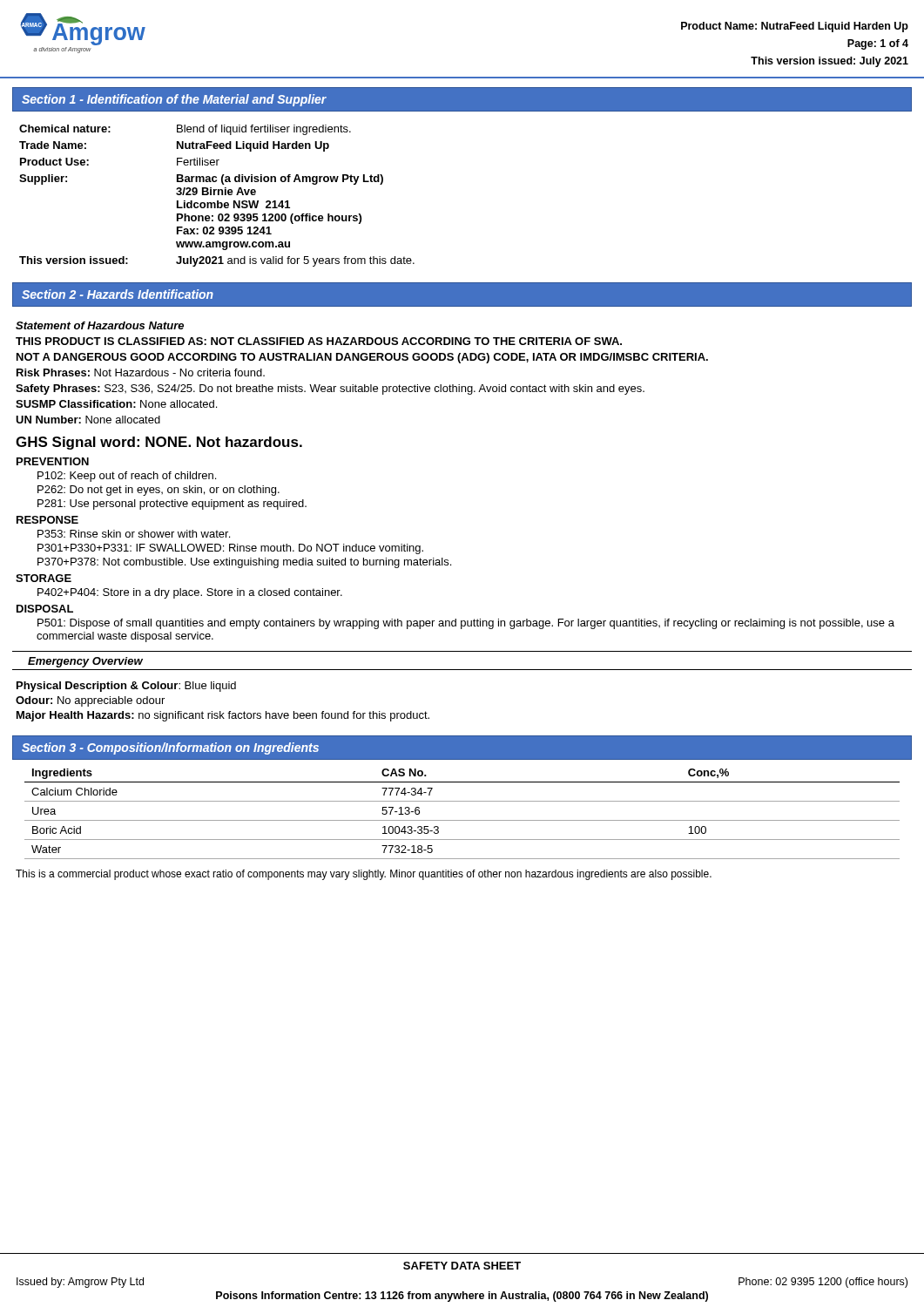Screen dimensions: 1307x924
Task: Click on the text starting "Emergency Overview"
Action: pyautogui.click(x=85, y=661)
